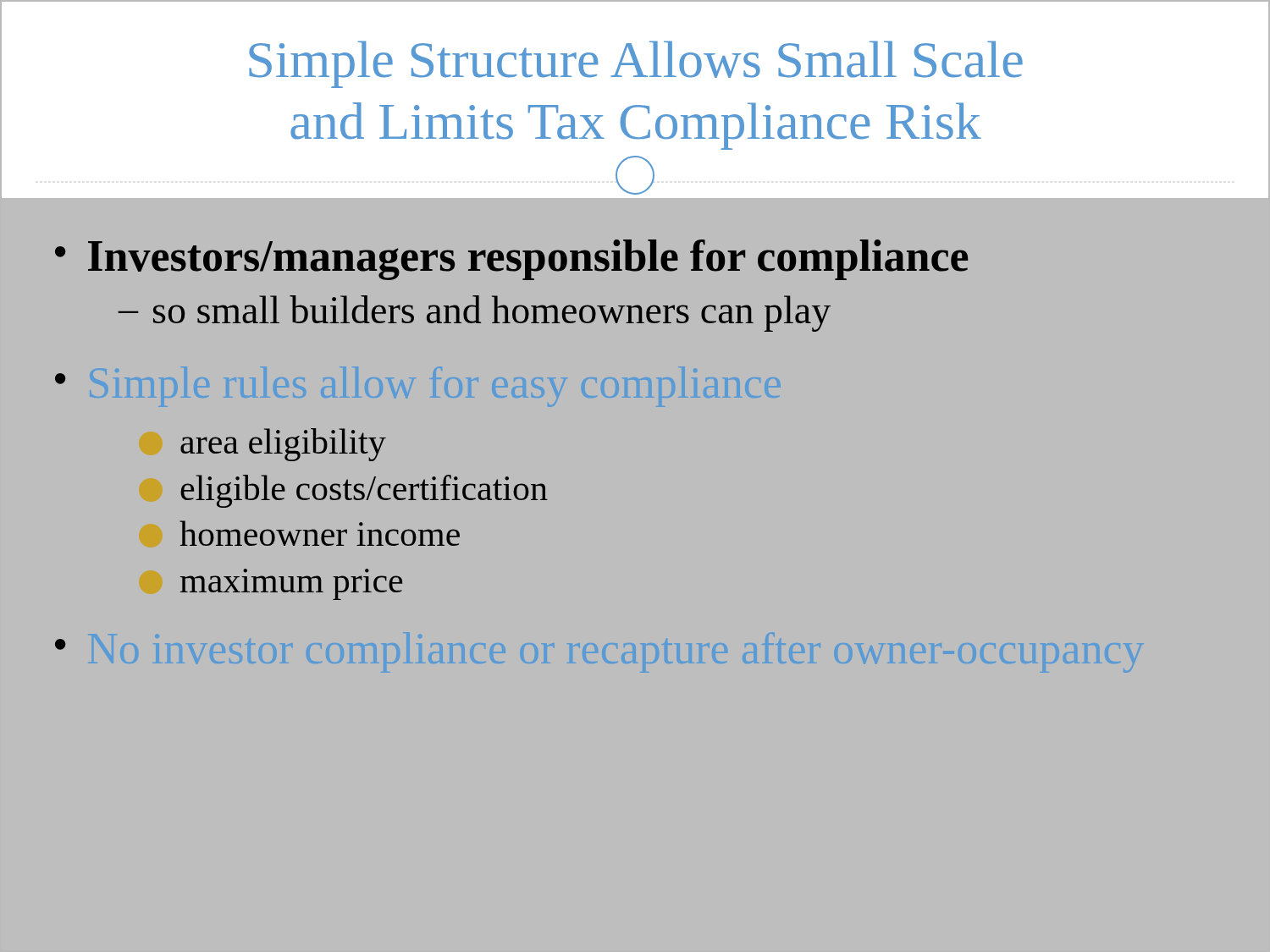Click on the list item that reads "eligible costs/certification"
The image size is (1270, 952).
click(x=343, y=488)
